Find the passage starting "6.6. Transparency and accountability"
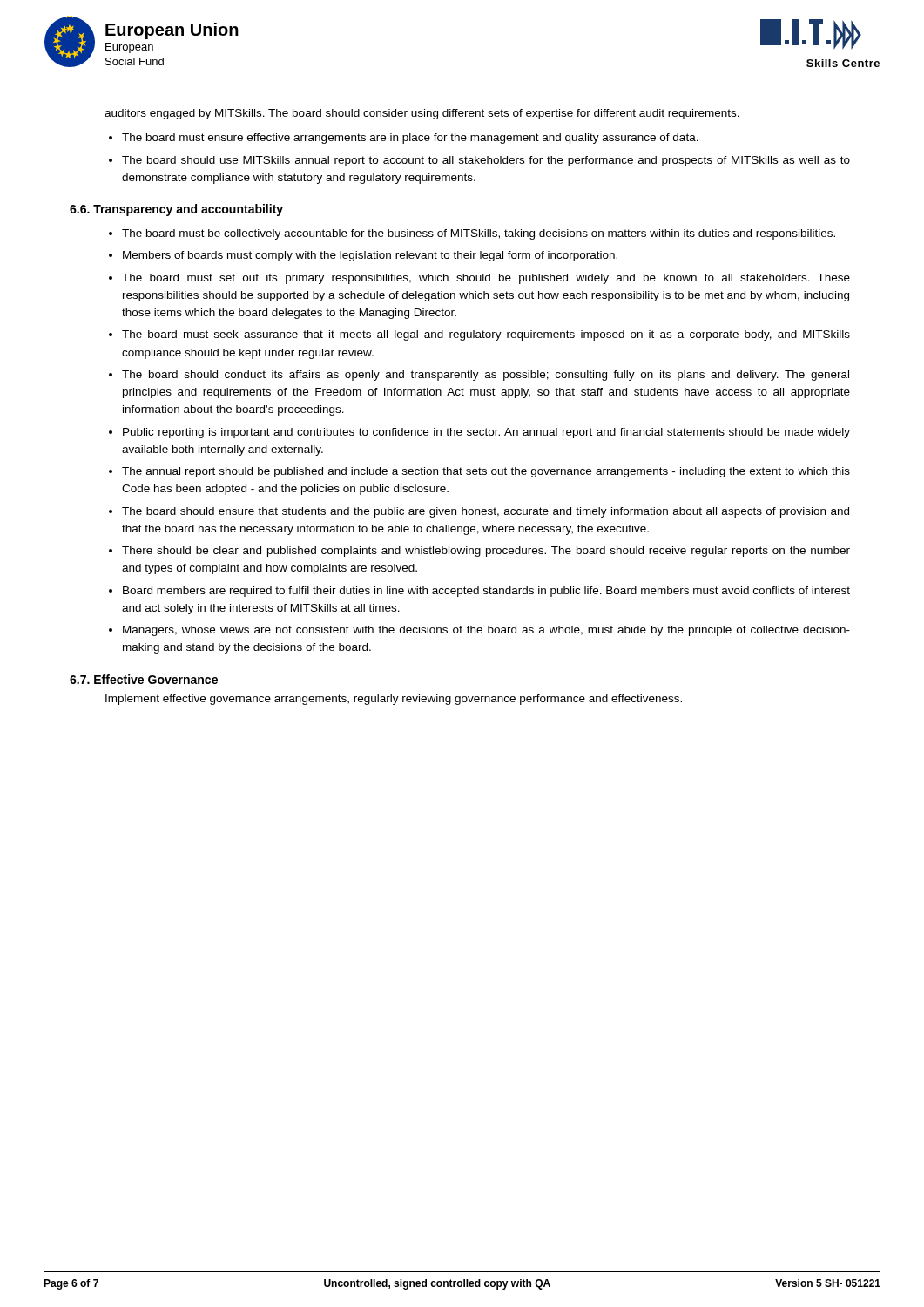This screenshot has width=924, height=1307. pyautogui.click(x=176, y=209)
